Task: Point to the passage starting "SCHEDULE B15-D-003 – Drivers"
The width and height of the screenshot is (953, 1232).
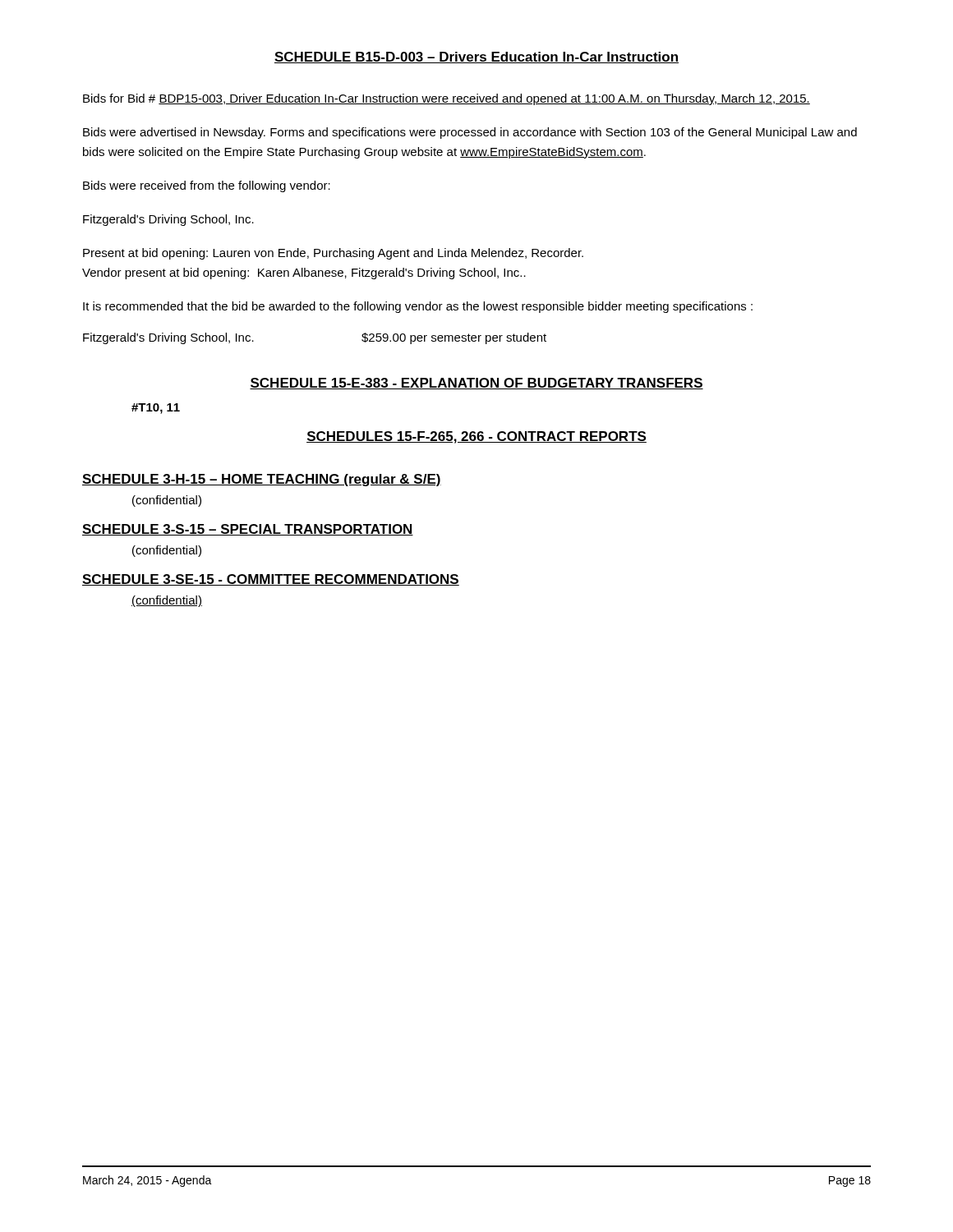Action: pos(476,57)
